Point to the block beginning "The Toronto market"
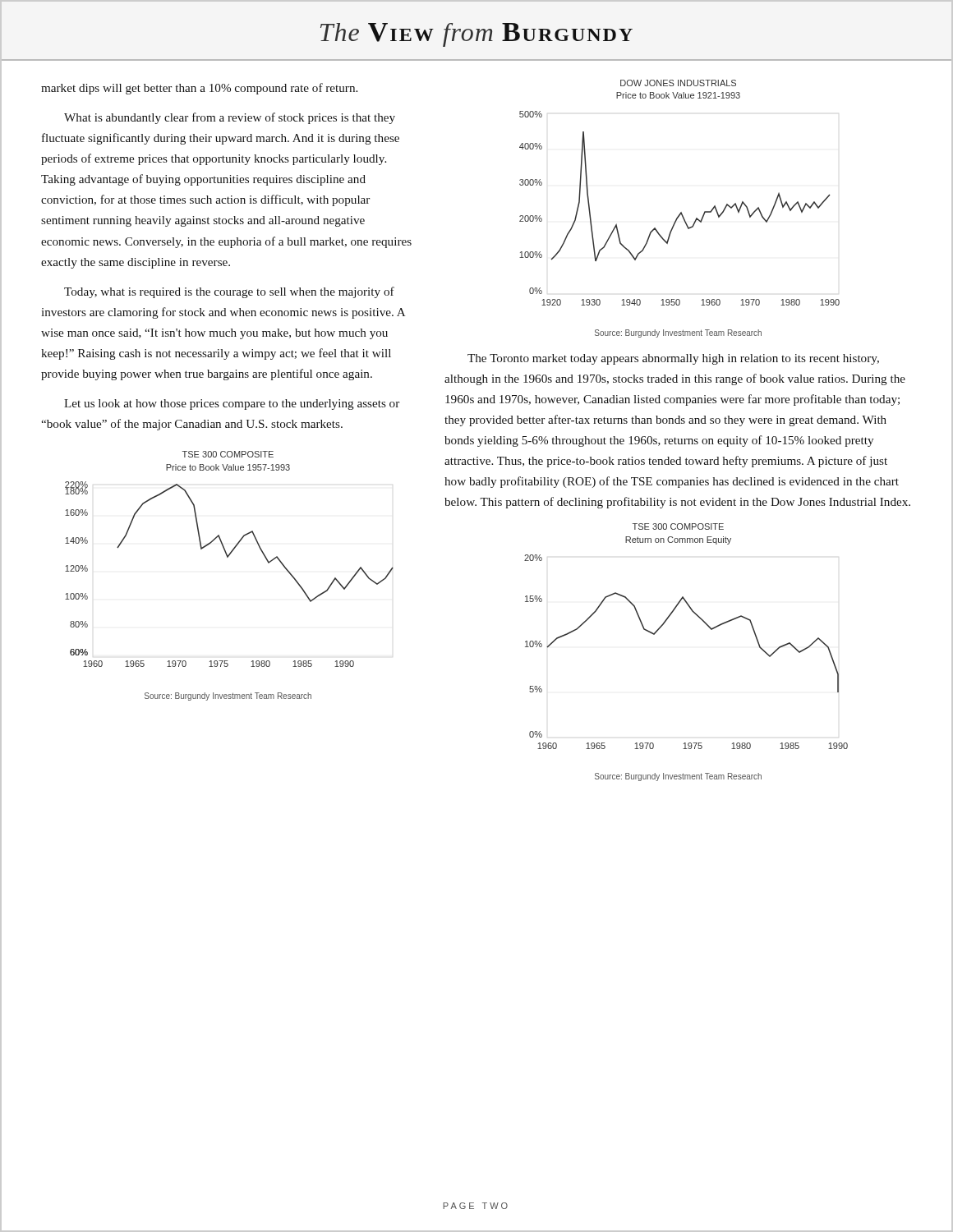Image resolution: width=953 pixels, height=1232 pixels. tap(678, 430)
